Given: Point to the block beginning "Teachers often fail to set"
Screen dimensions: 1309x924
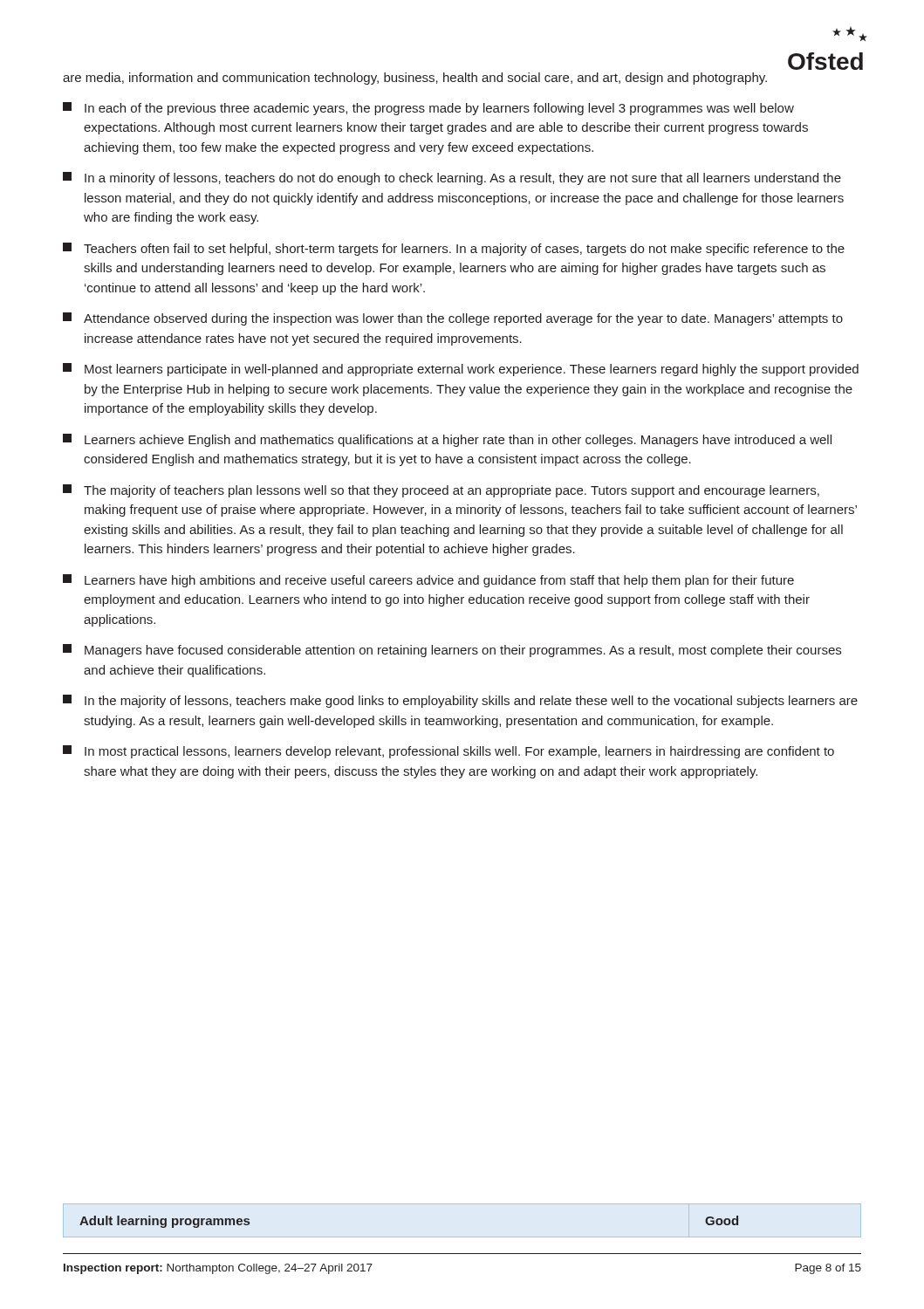Looking at the screenshot, I should (x=462, y=268).
